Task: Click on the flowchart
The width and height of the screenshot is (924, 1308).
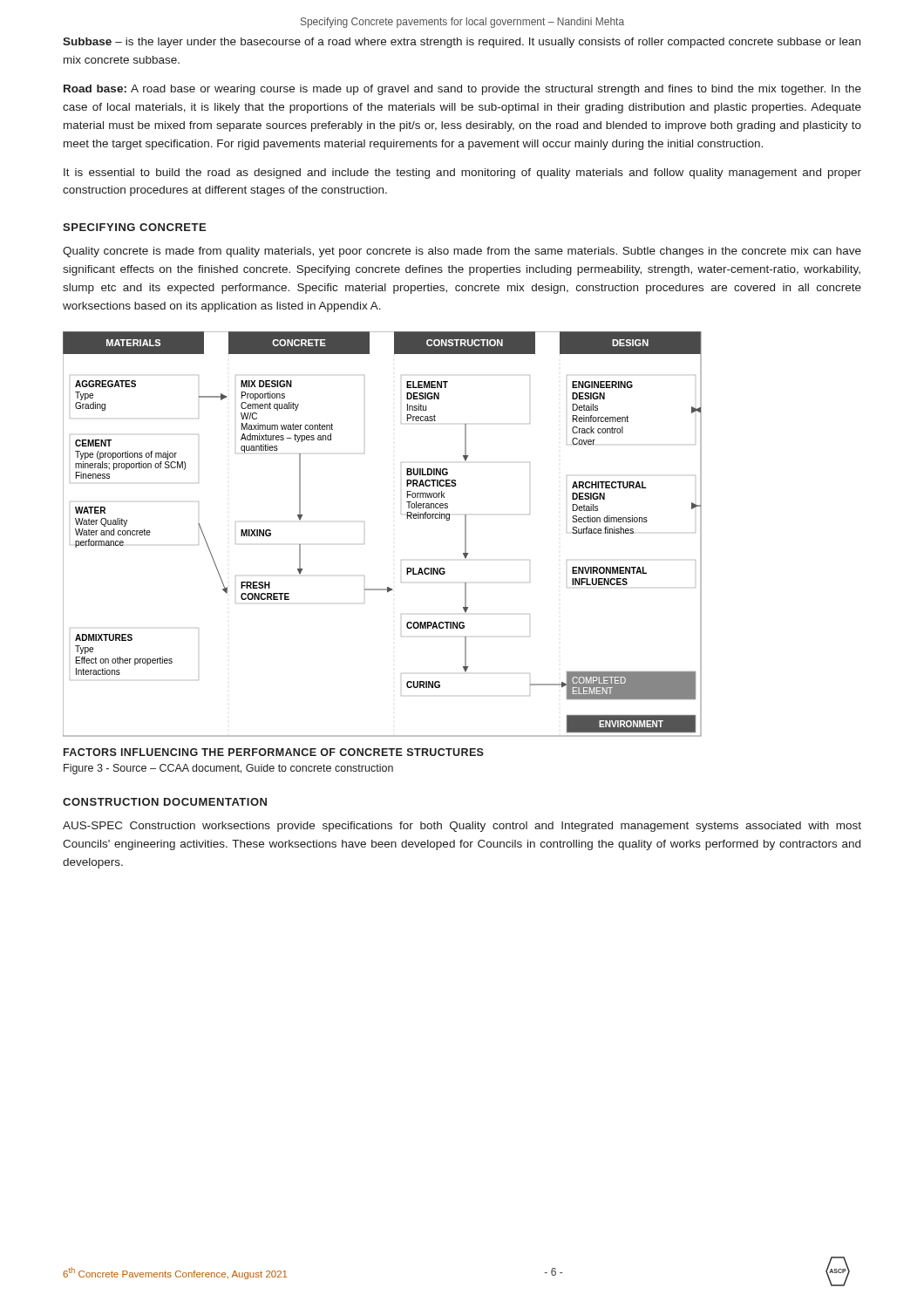Action: point(462,536)
